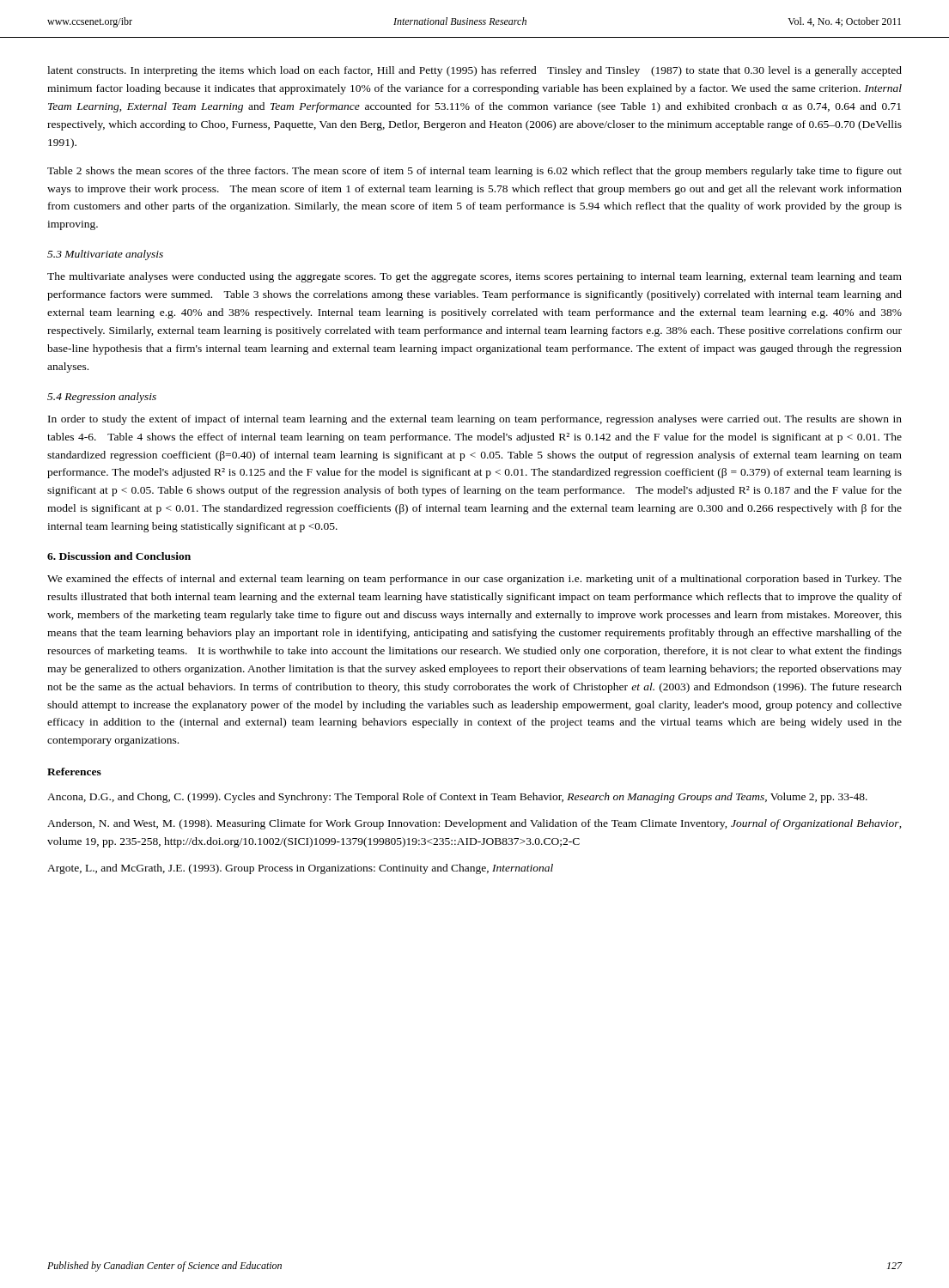Click on the passage starting "5.3 Multivariate analysis"
The width and height of the screenshot is (949, 1288).
point(105,254)
